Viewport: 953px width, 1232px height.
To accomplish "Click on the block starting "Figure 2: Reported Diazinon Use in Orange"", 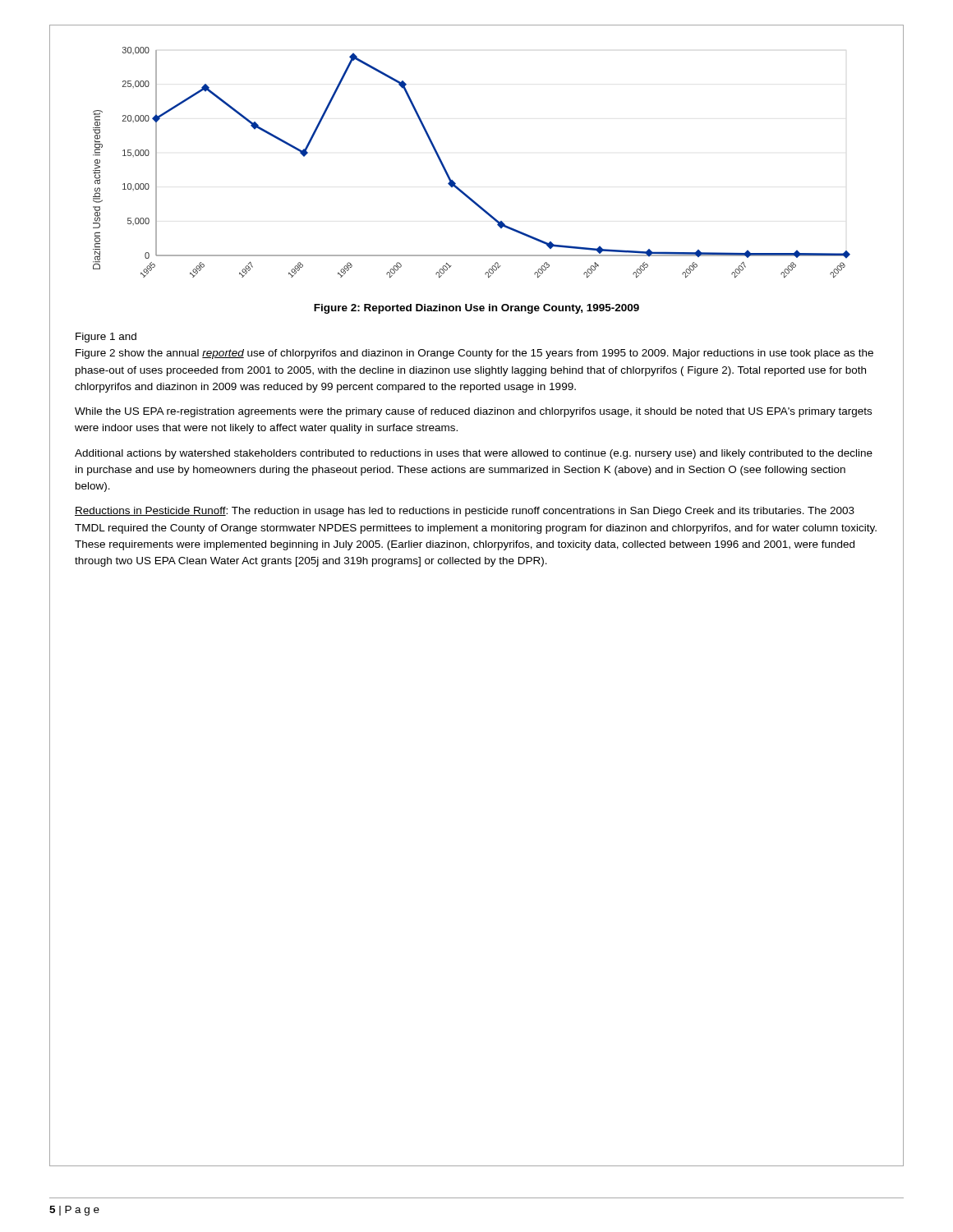I will pos(476,308).
